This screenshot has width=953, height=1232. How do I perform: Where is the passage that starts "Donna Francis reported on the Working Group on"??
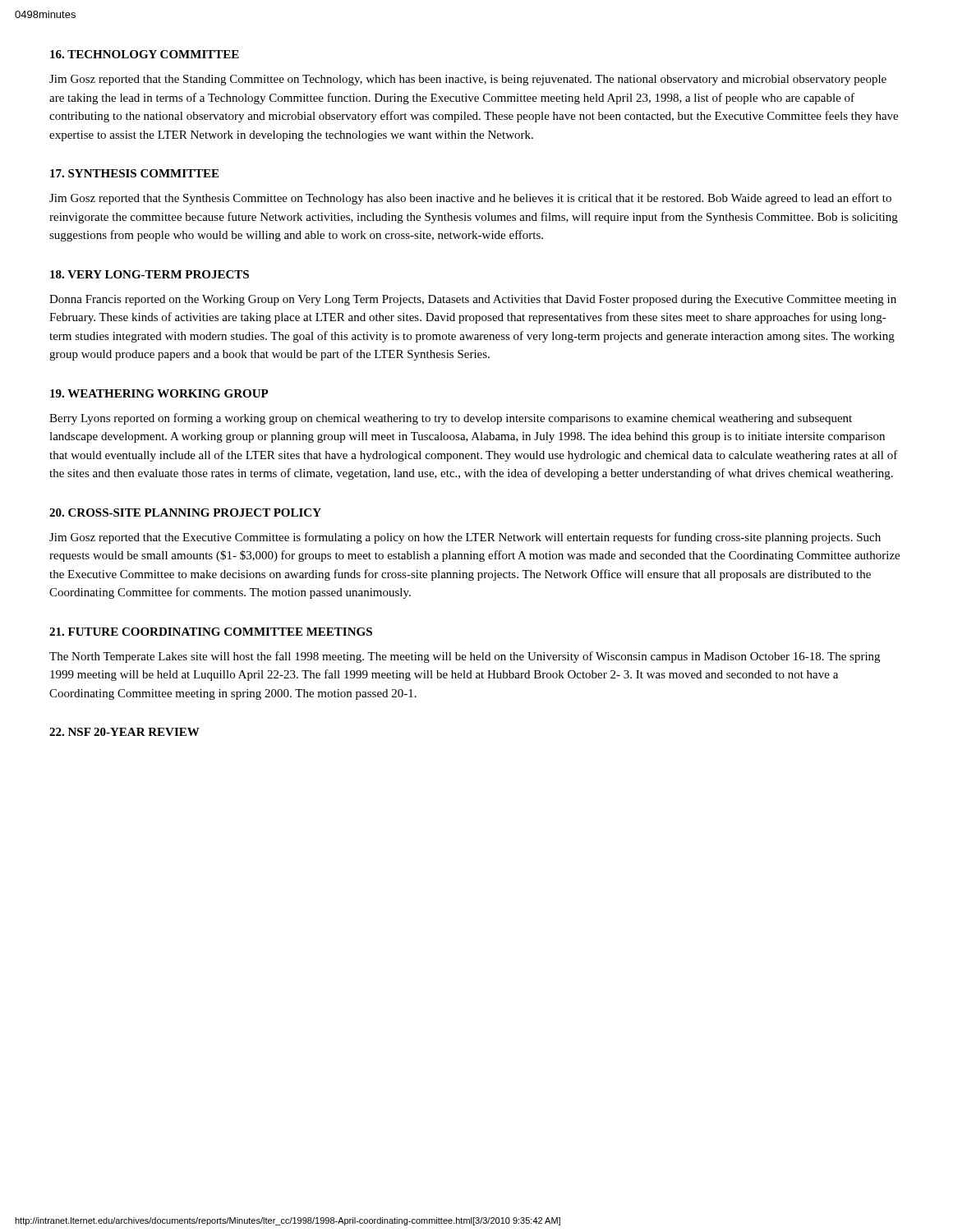coord(473,326)
